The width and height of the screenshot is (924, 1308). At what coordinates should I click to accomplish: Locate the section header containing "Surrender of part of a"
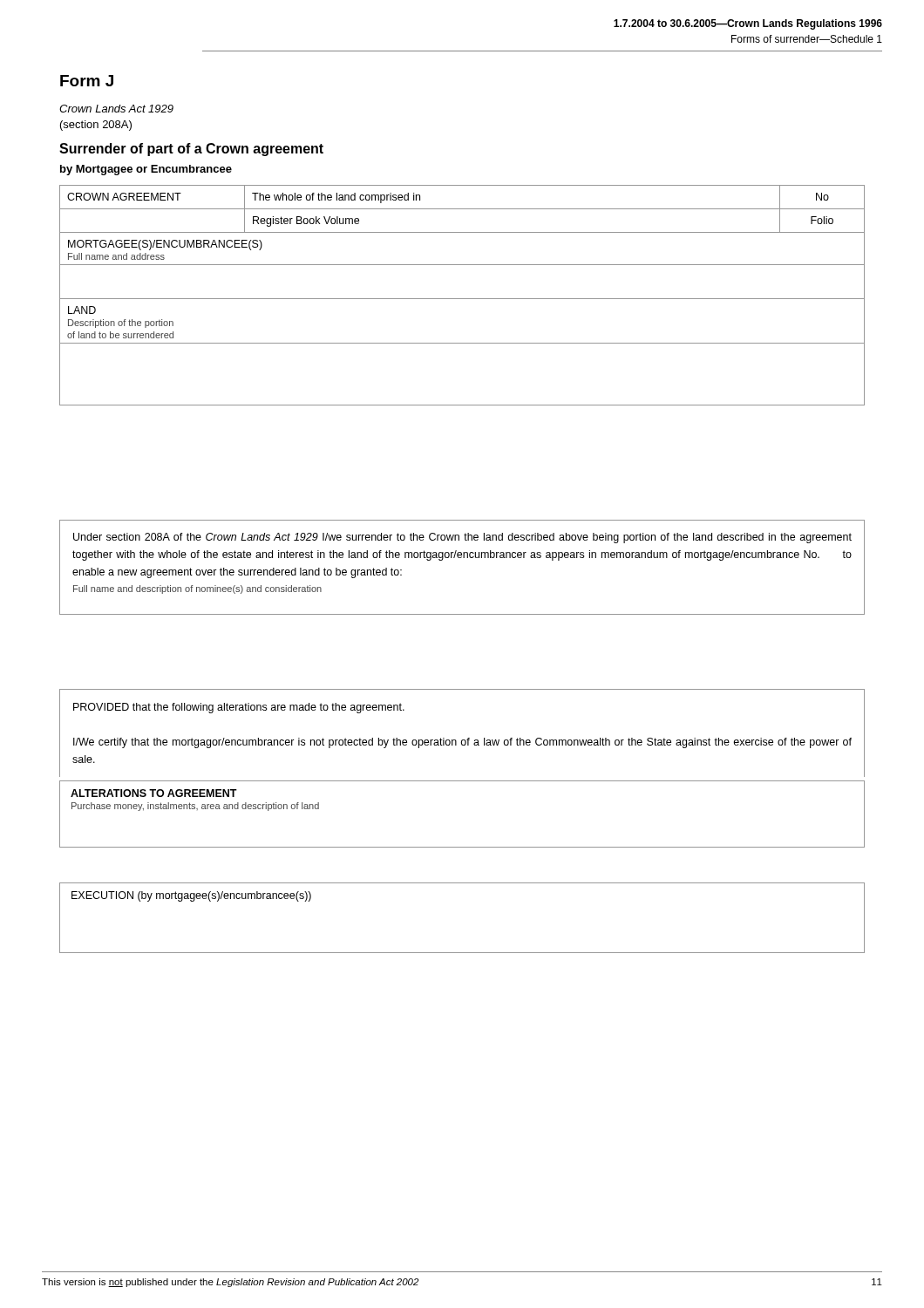191,149
